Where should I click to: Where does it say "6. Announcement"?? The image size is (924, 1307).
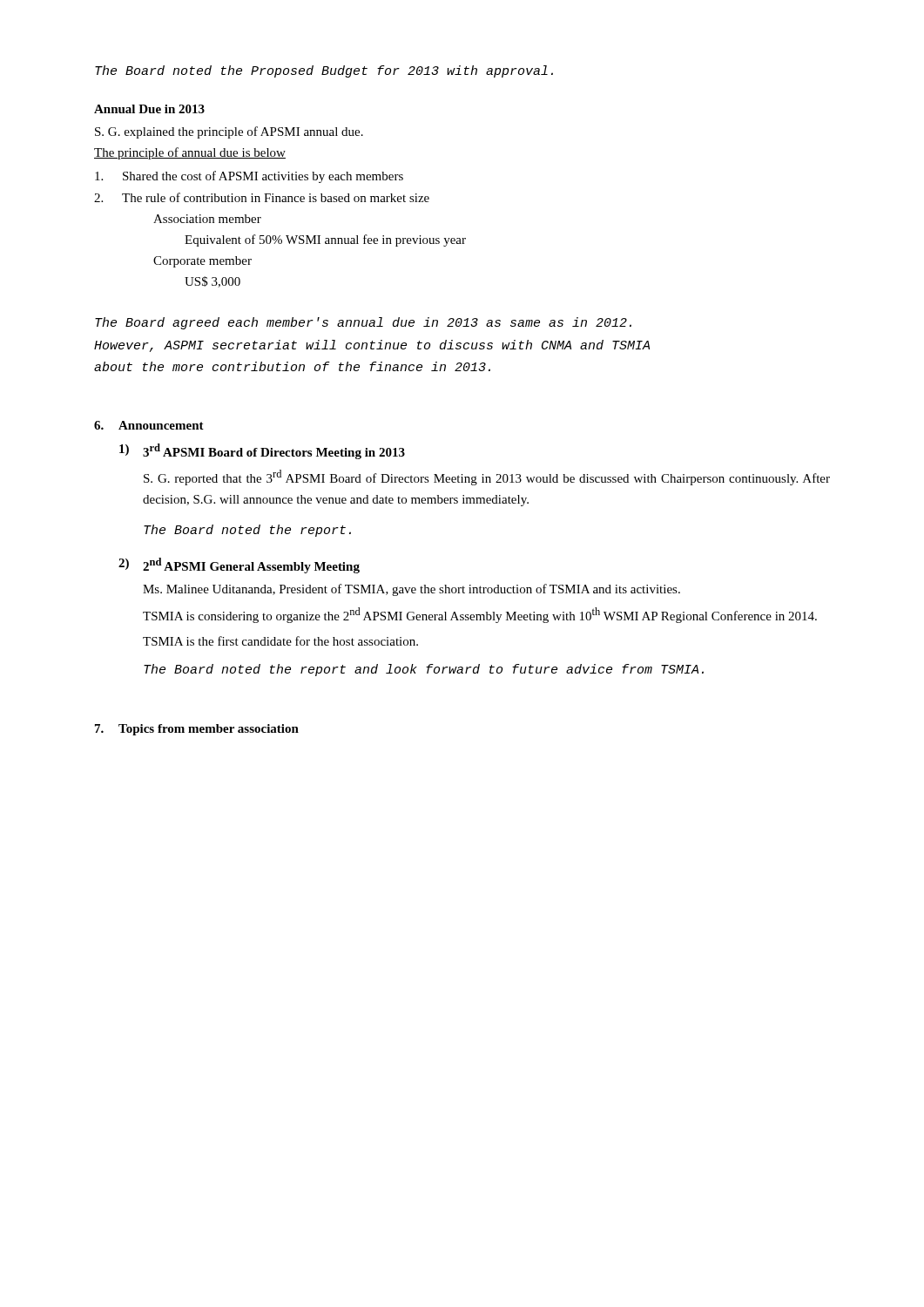click(149, 425)
